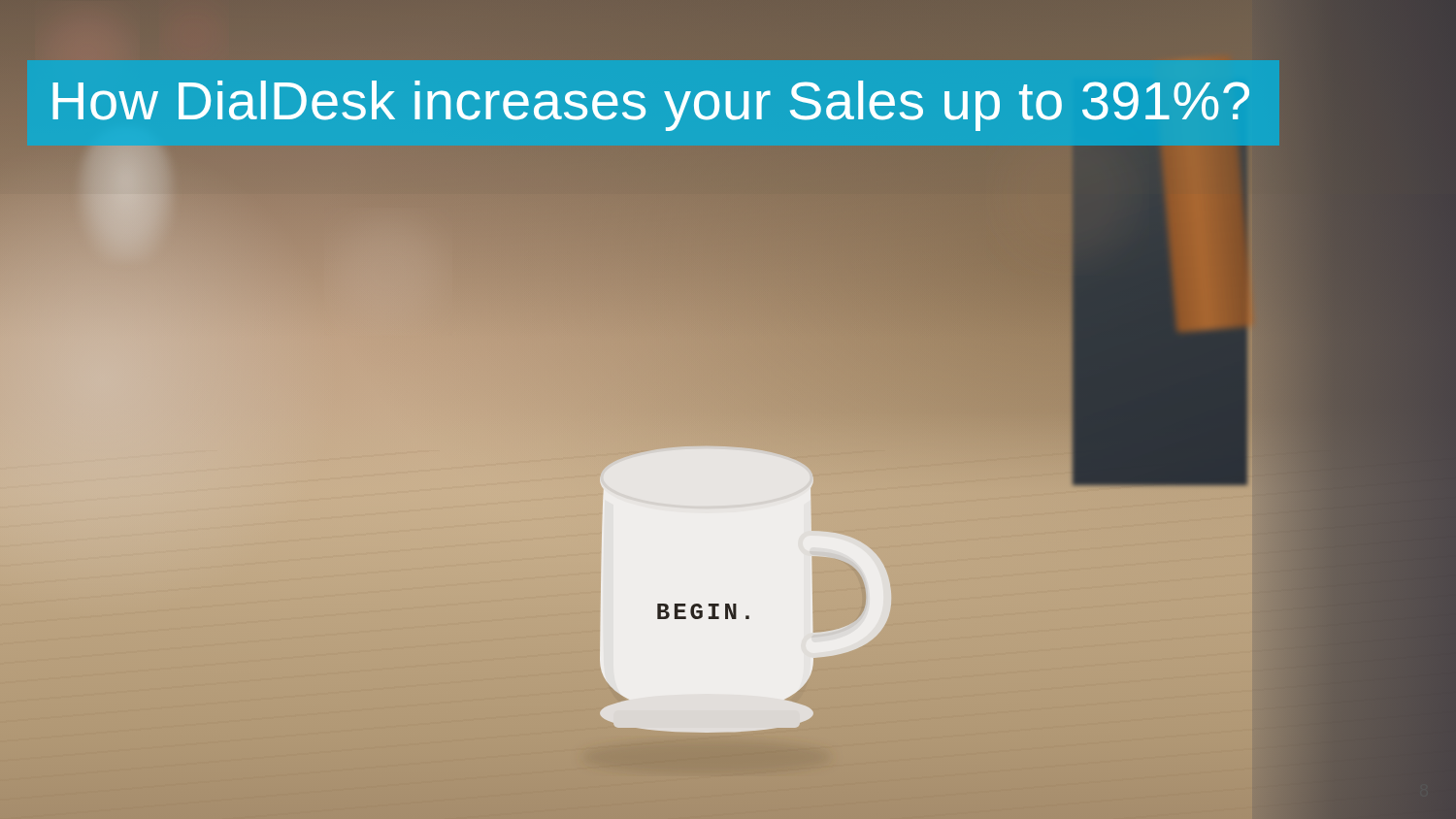This screenshot has width=1456, height=819.
Task: Locate the photo
Action: 728,410
